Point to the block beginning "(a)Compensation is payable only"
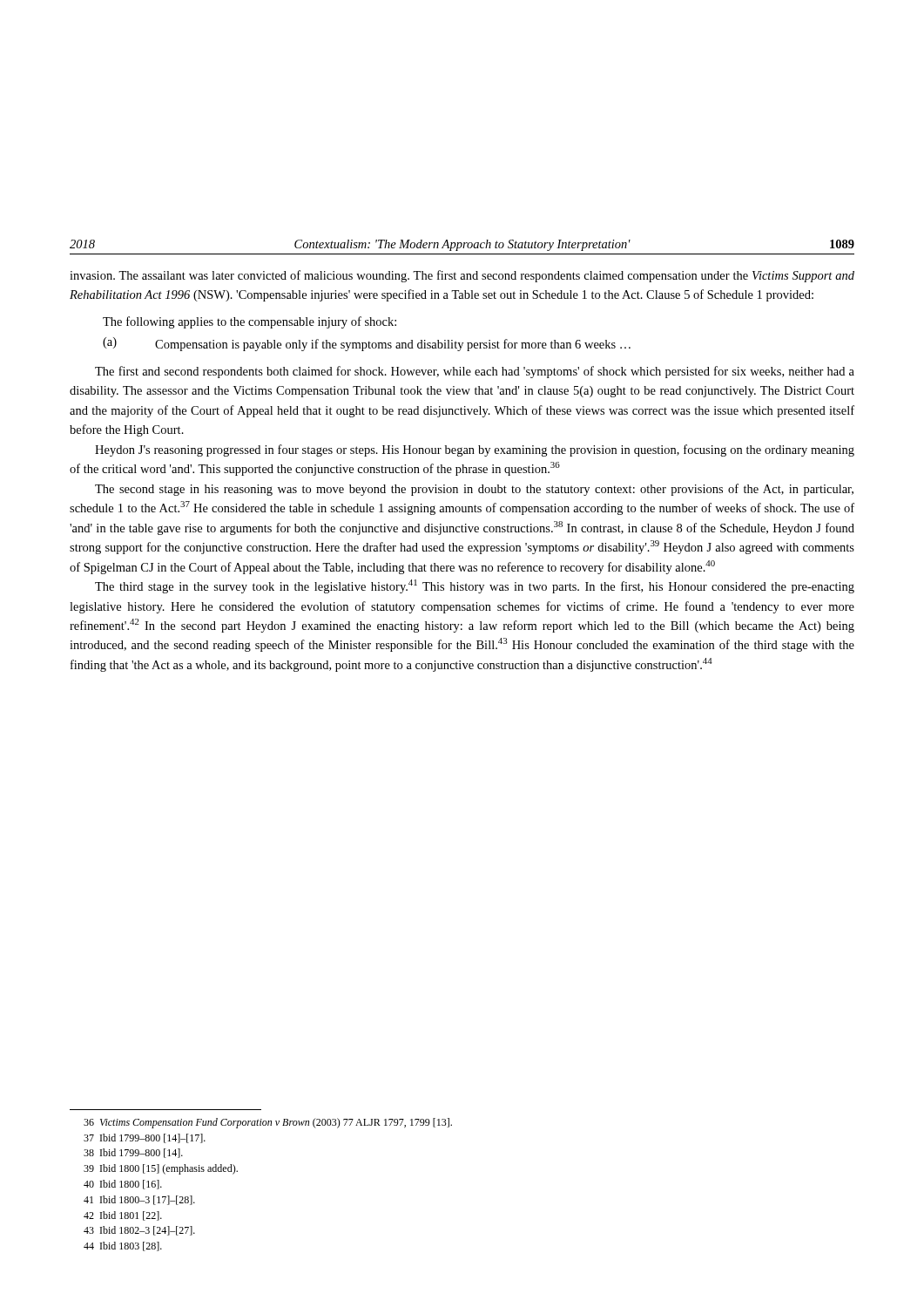Screen dimensions: 1307x924 [x=474, y=345]
